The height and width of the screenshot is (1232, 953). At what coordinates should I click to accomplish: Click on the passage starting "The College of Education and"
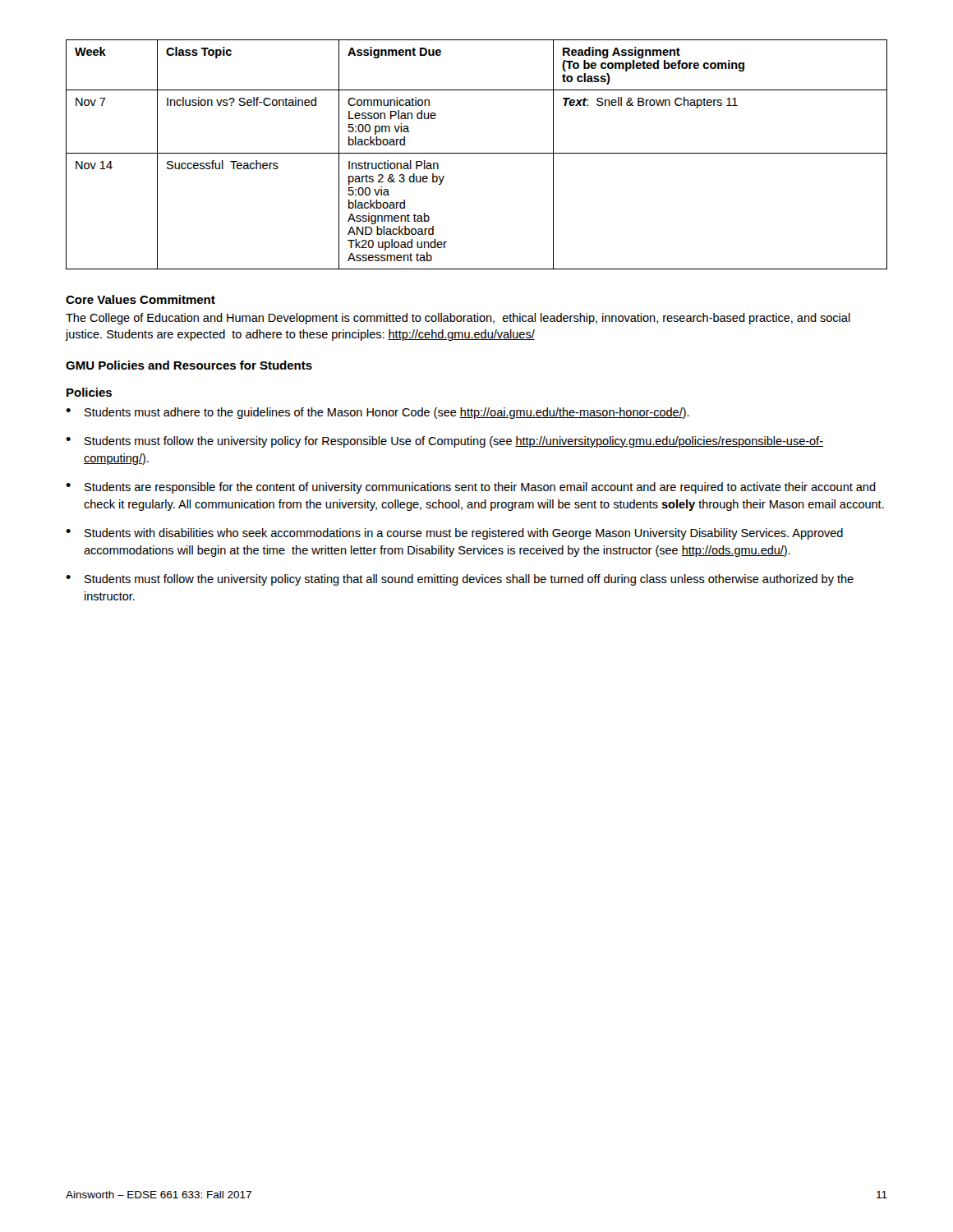tap(458, 326)
